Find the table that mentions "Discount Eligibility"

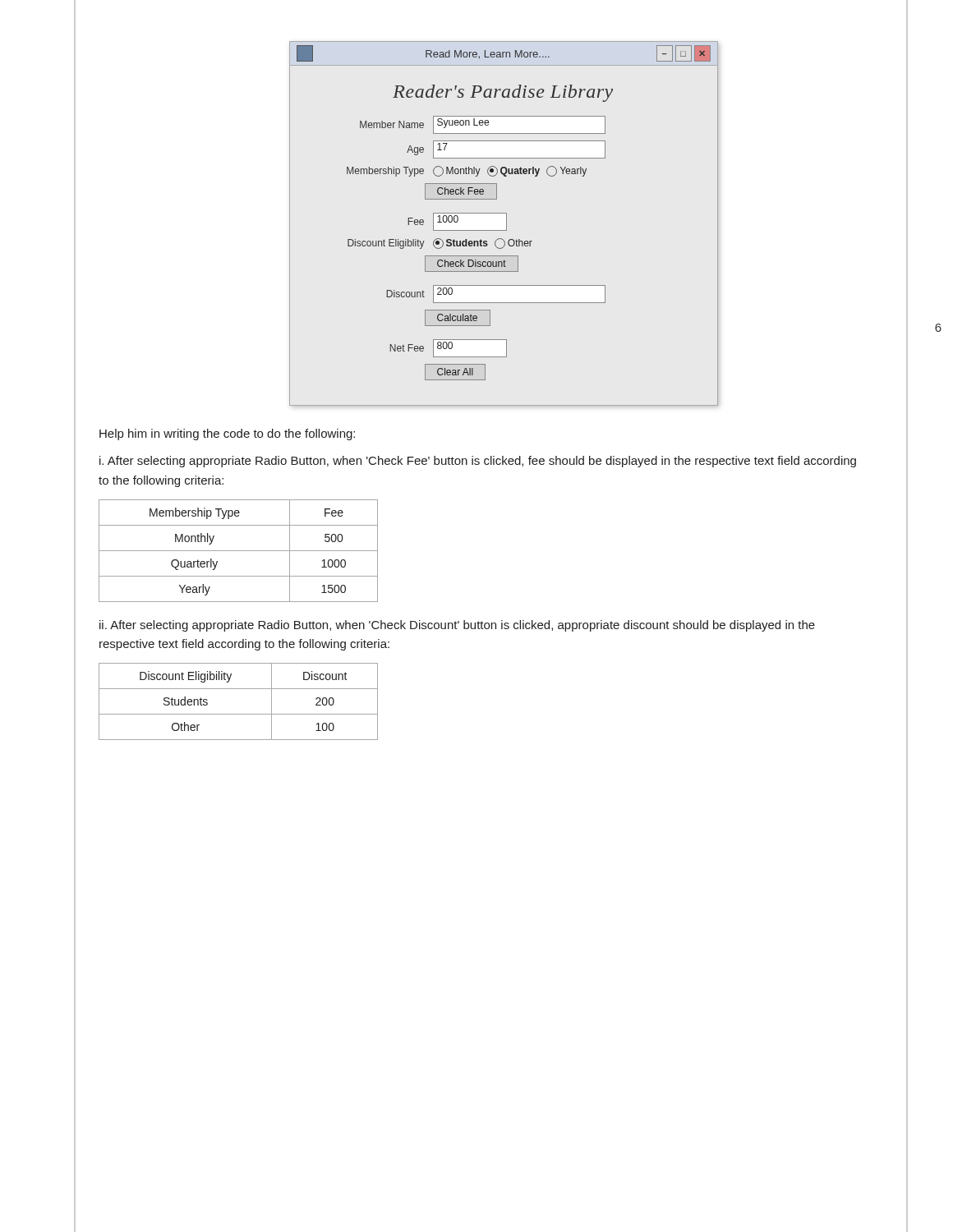click(x=503, y=702)
